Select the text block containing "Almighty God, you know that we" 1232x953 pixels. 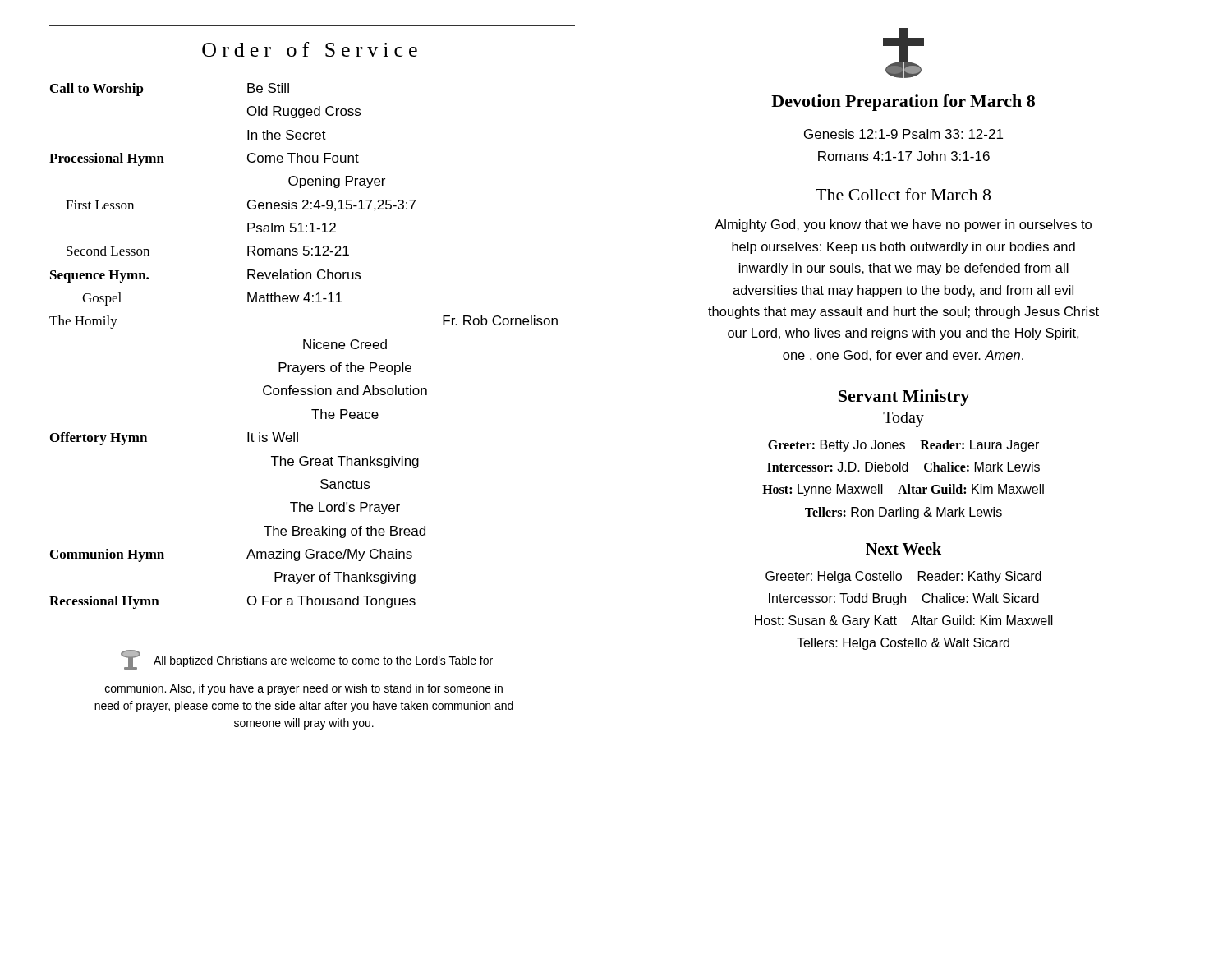(x=903, y=290)
